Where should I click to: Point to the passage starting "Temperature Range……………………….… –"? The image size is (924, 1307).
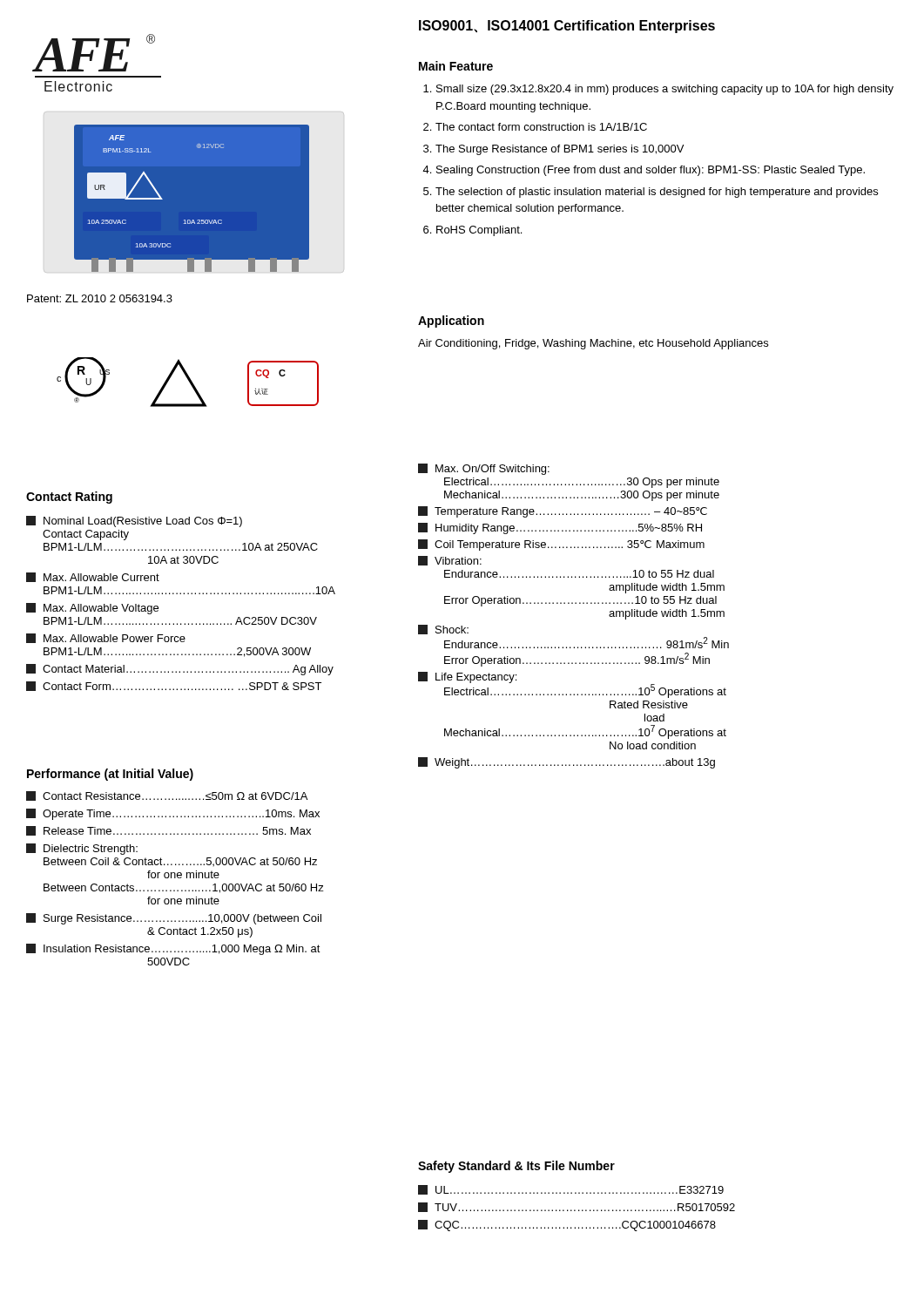pos(563,511)
